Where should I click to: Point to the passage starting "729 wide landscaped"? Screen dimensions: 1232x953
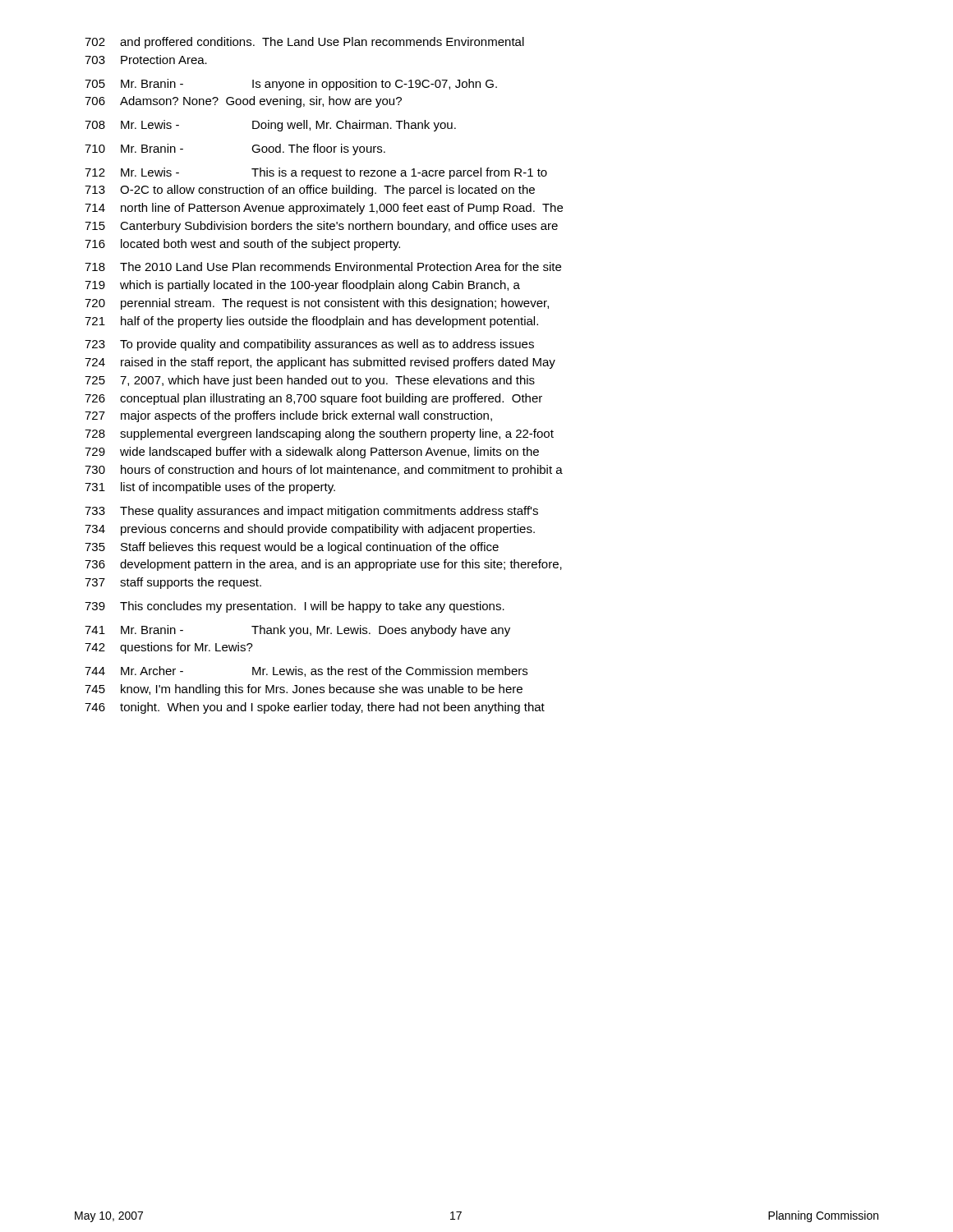pyautogui.click(x=476, y=451)
